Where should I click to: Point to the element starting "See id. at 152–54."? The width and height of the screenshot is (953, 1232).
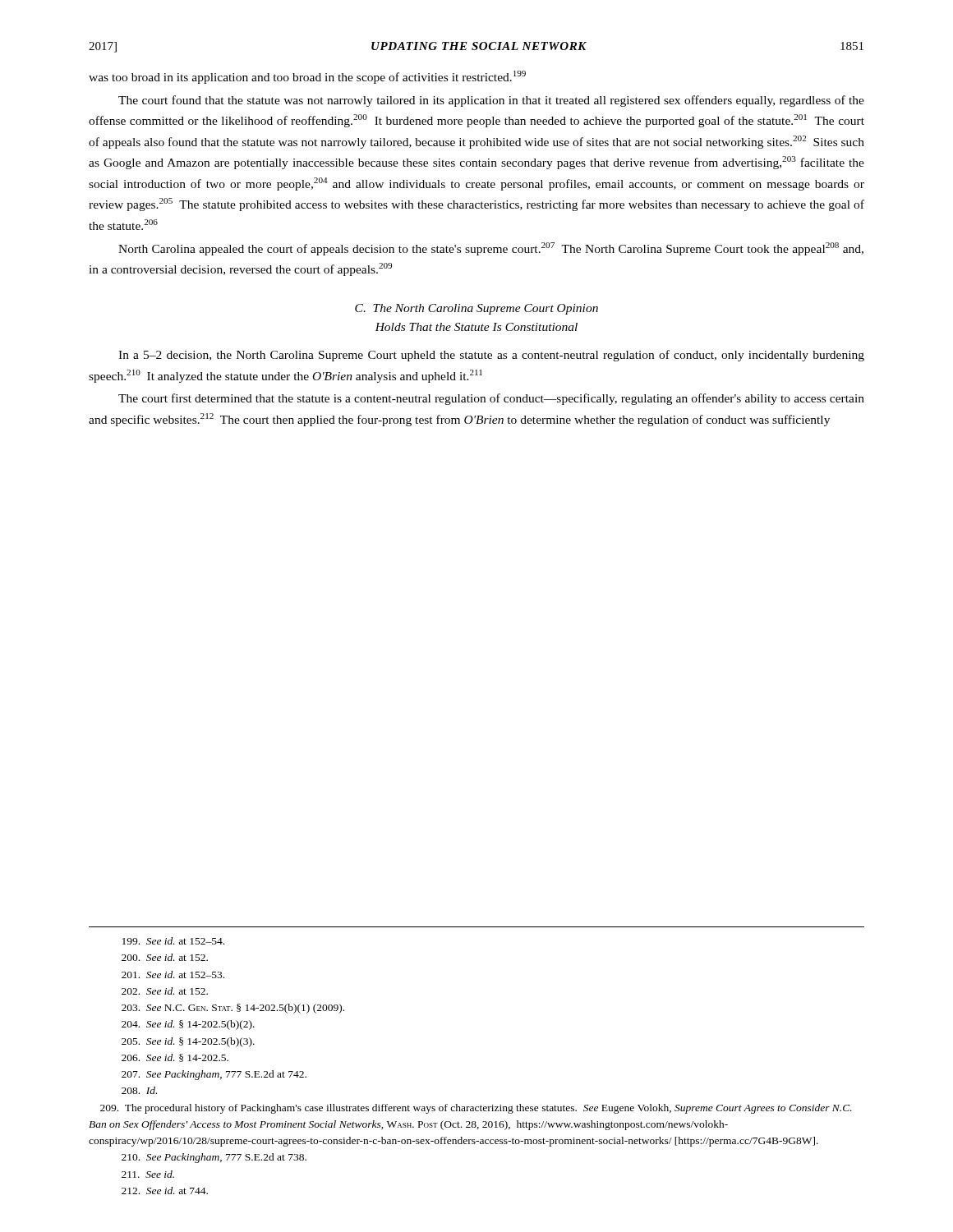point(173,941)
